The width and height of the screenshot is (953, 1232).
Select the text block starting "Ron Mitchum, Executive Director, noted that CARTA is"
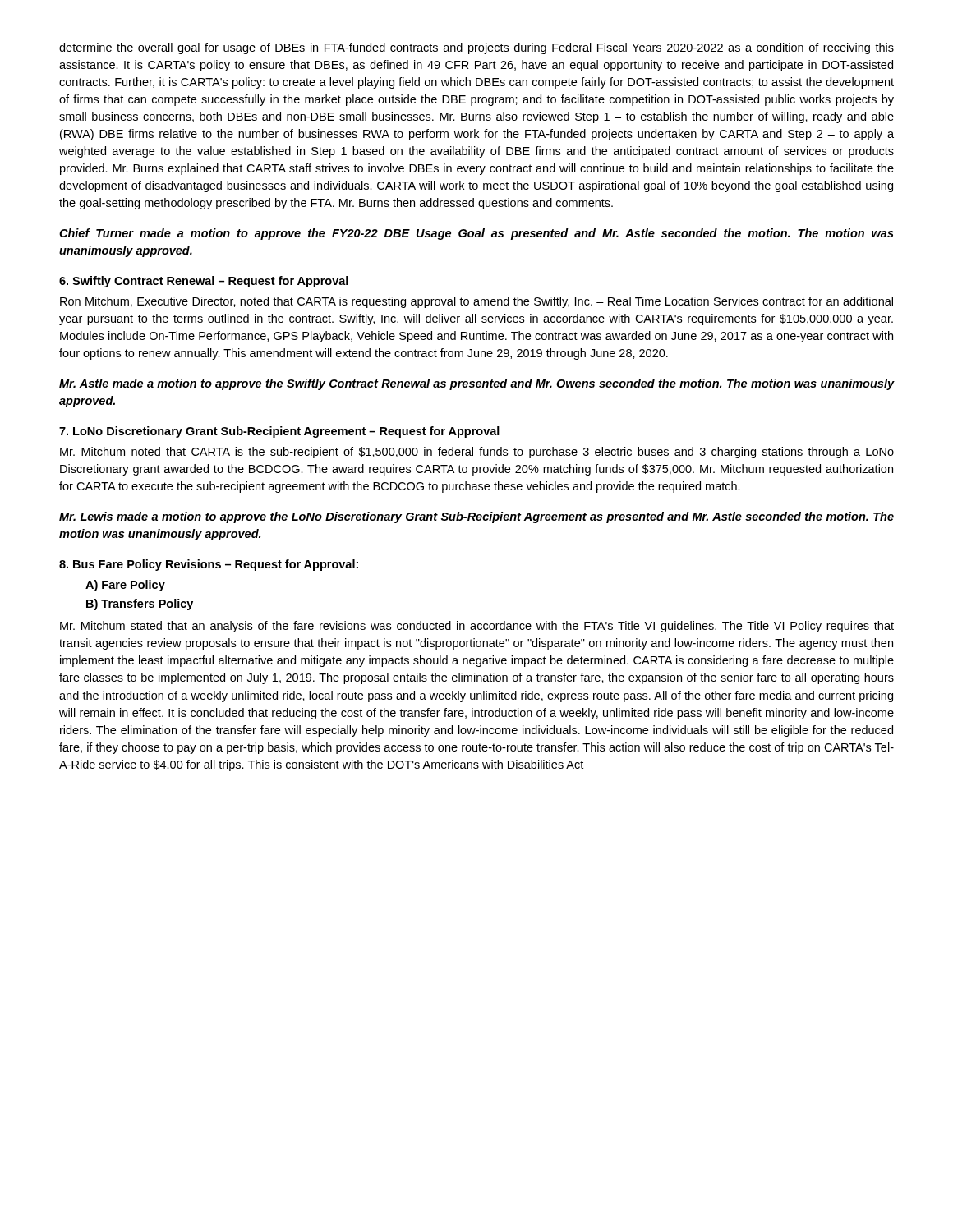pyautogui.click(x=476, y=328)
